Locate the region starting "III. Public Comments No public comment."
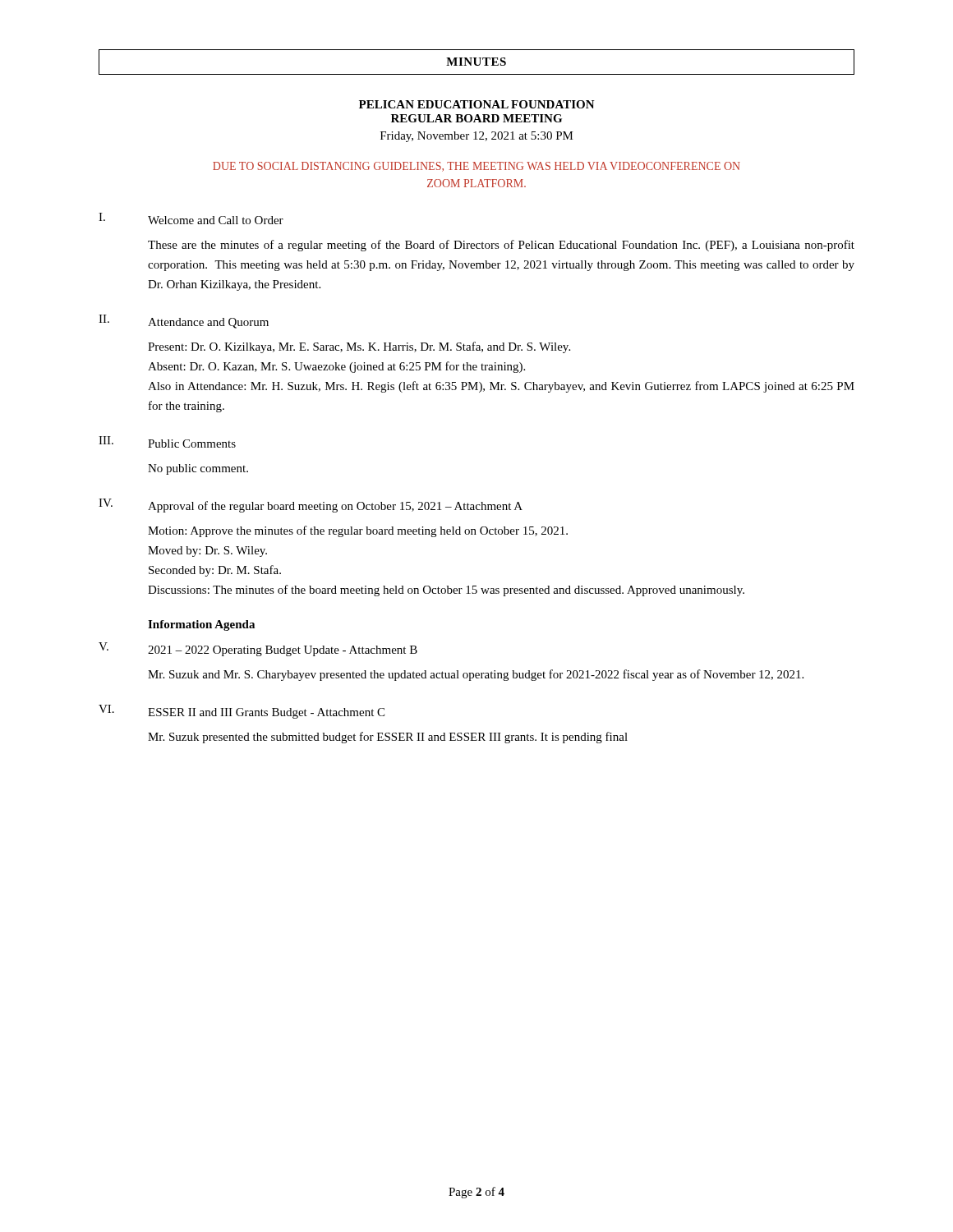The width and height of the screenshot is (953, 1232). click(x=167, y=442)
